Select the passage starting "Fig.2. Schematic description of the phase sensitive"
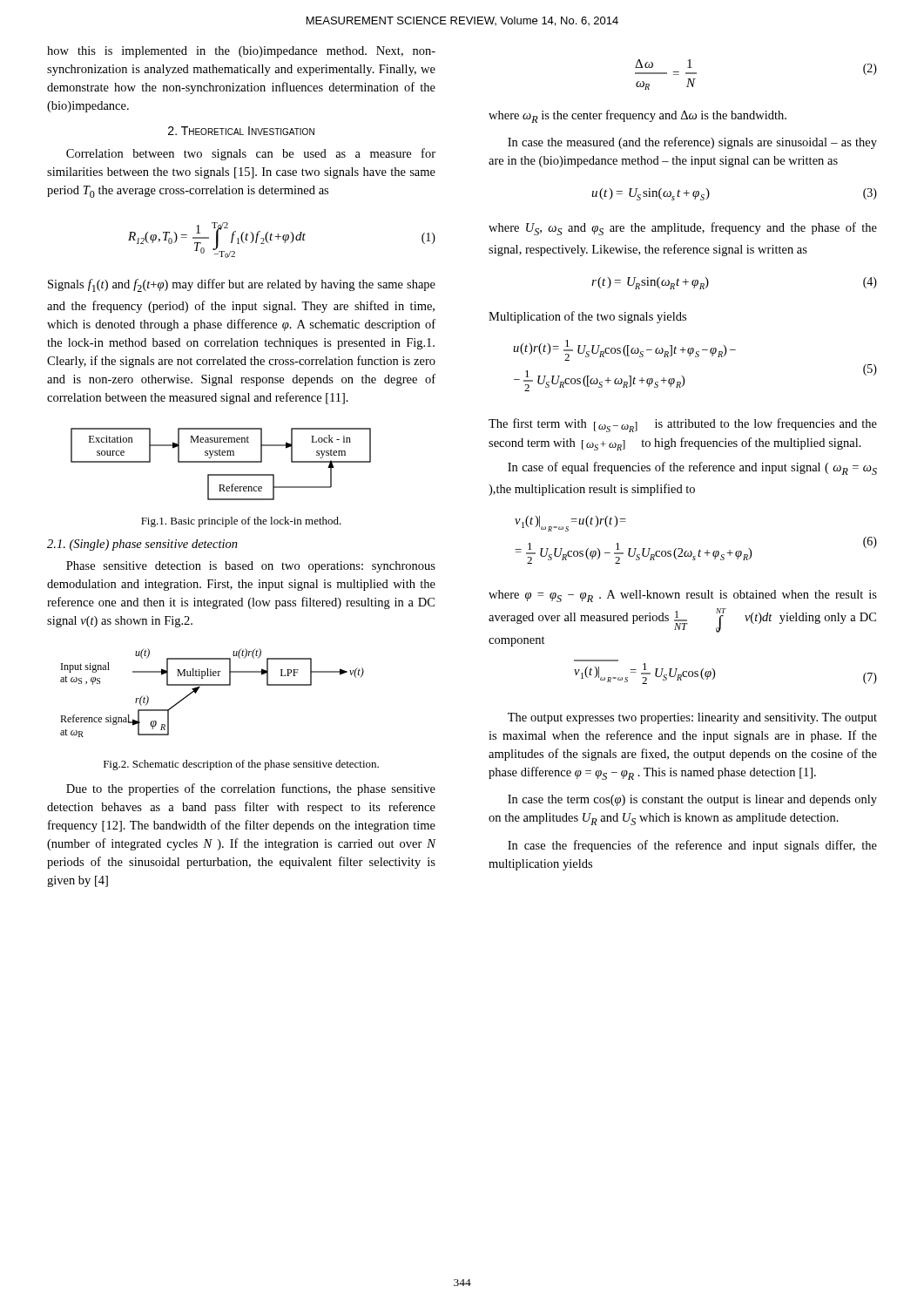The image size is (924, 1307). pyautogui.click(x=241, y=764)
